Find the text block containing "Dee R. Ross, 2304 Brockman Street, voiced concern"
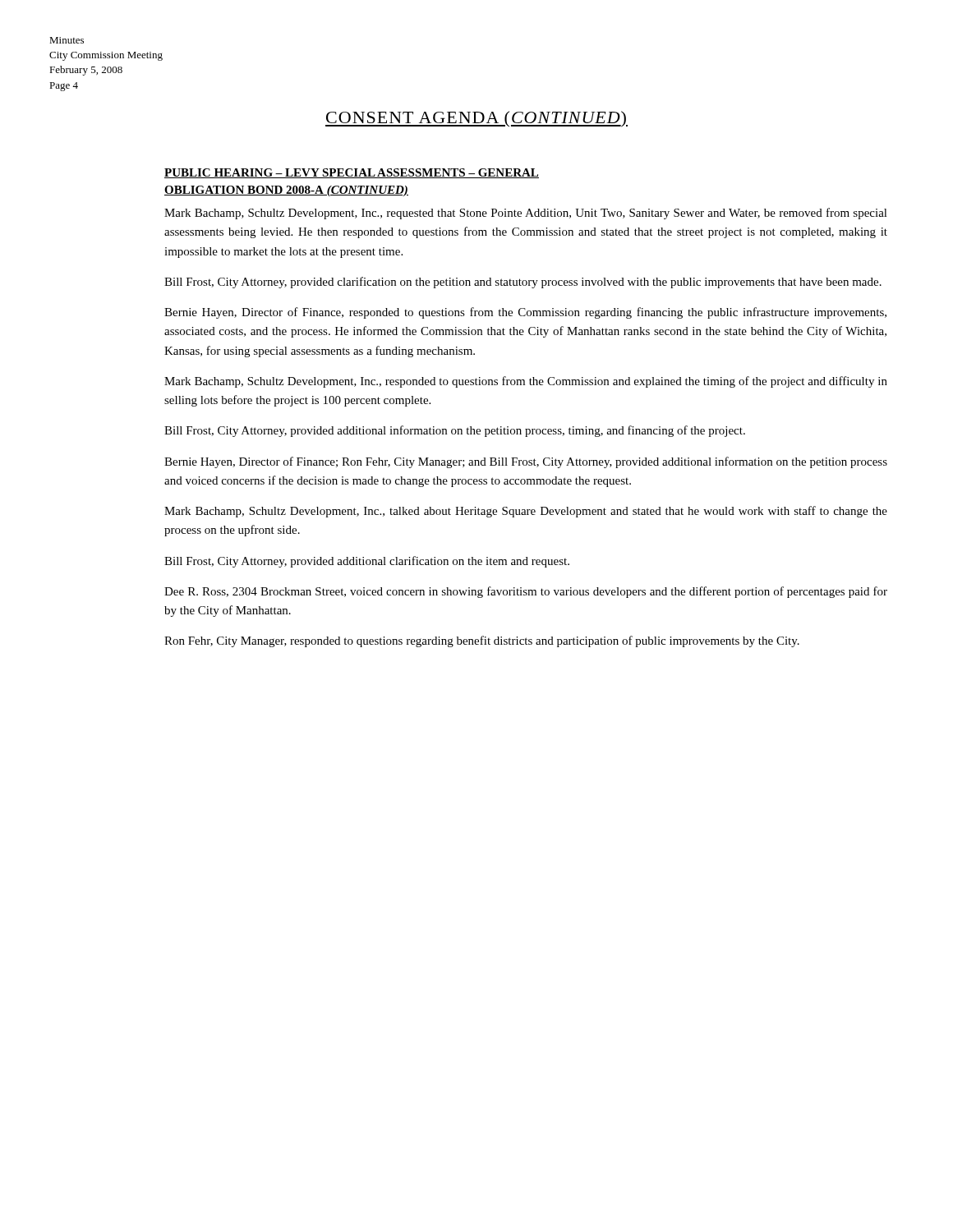The width and height of the screenshot is (953, 1232). [x=526, y=601]
